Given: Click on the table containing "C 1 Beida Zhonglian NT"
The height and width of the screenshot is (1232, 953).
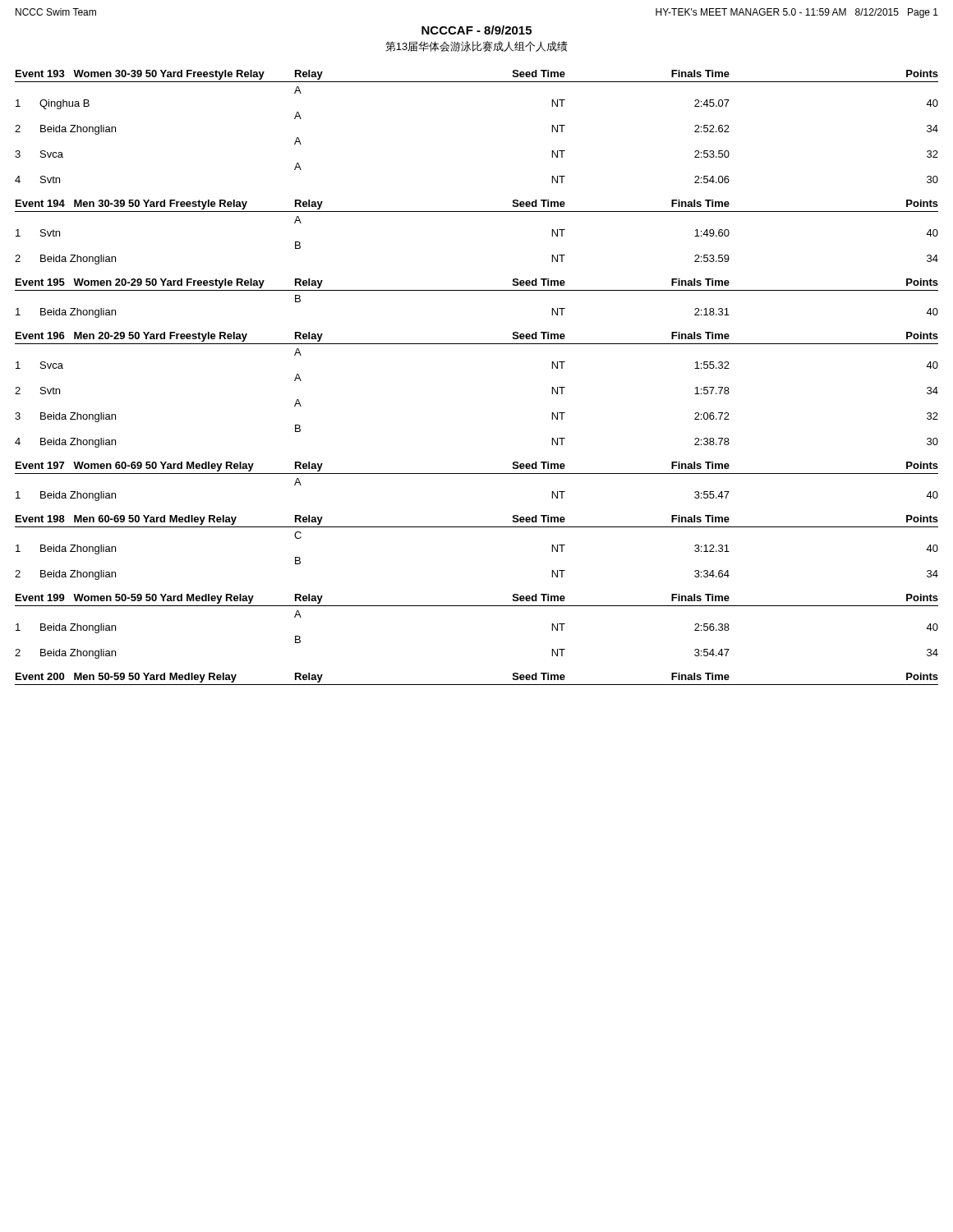Looking at the screenshot, I should tap(476, 554).
